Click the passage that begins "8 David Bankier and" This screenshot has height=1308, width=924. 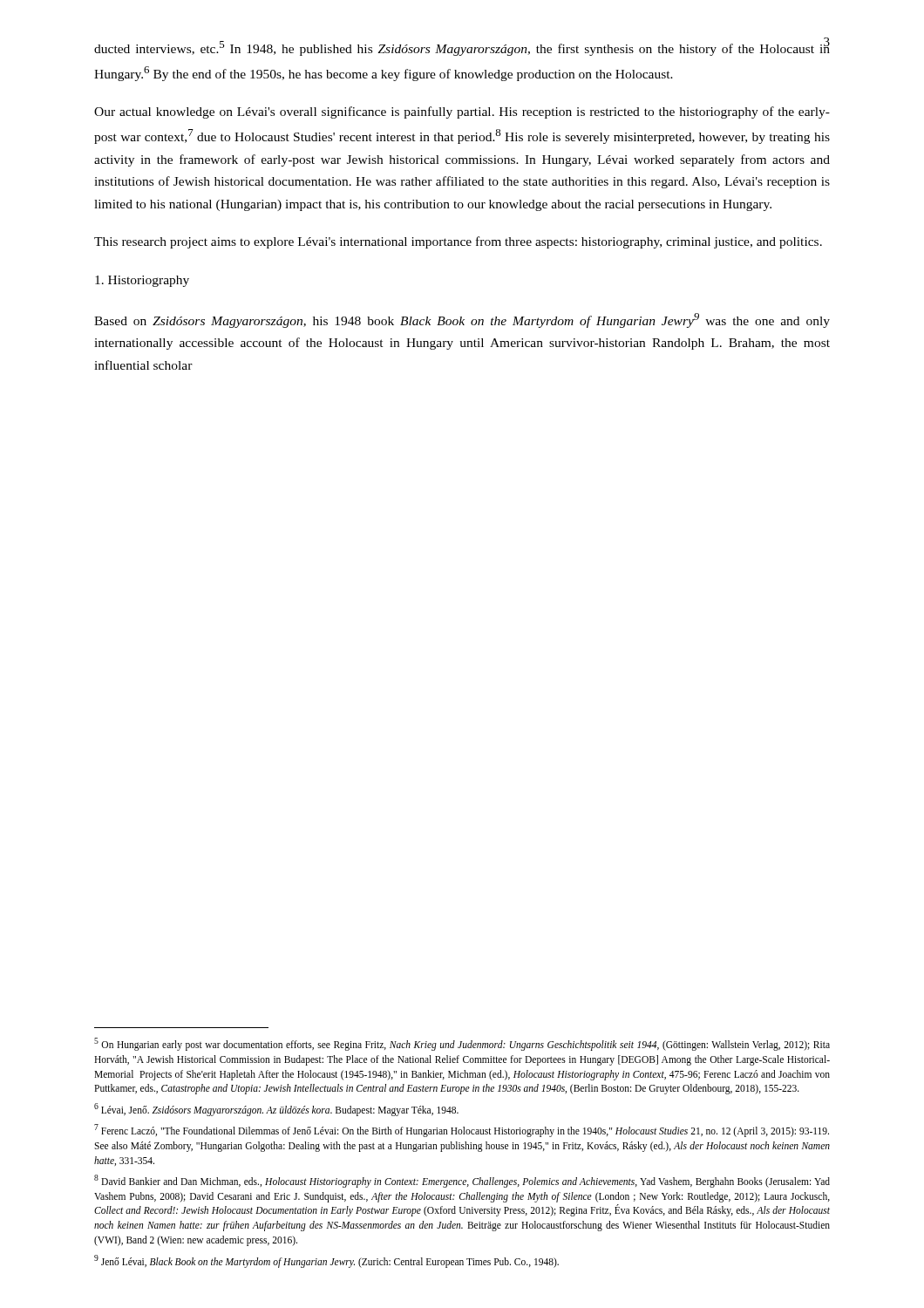462,1209
